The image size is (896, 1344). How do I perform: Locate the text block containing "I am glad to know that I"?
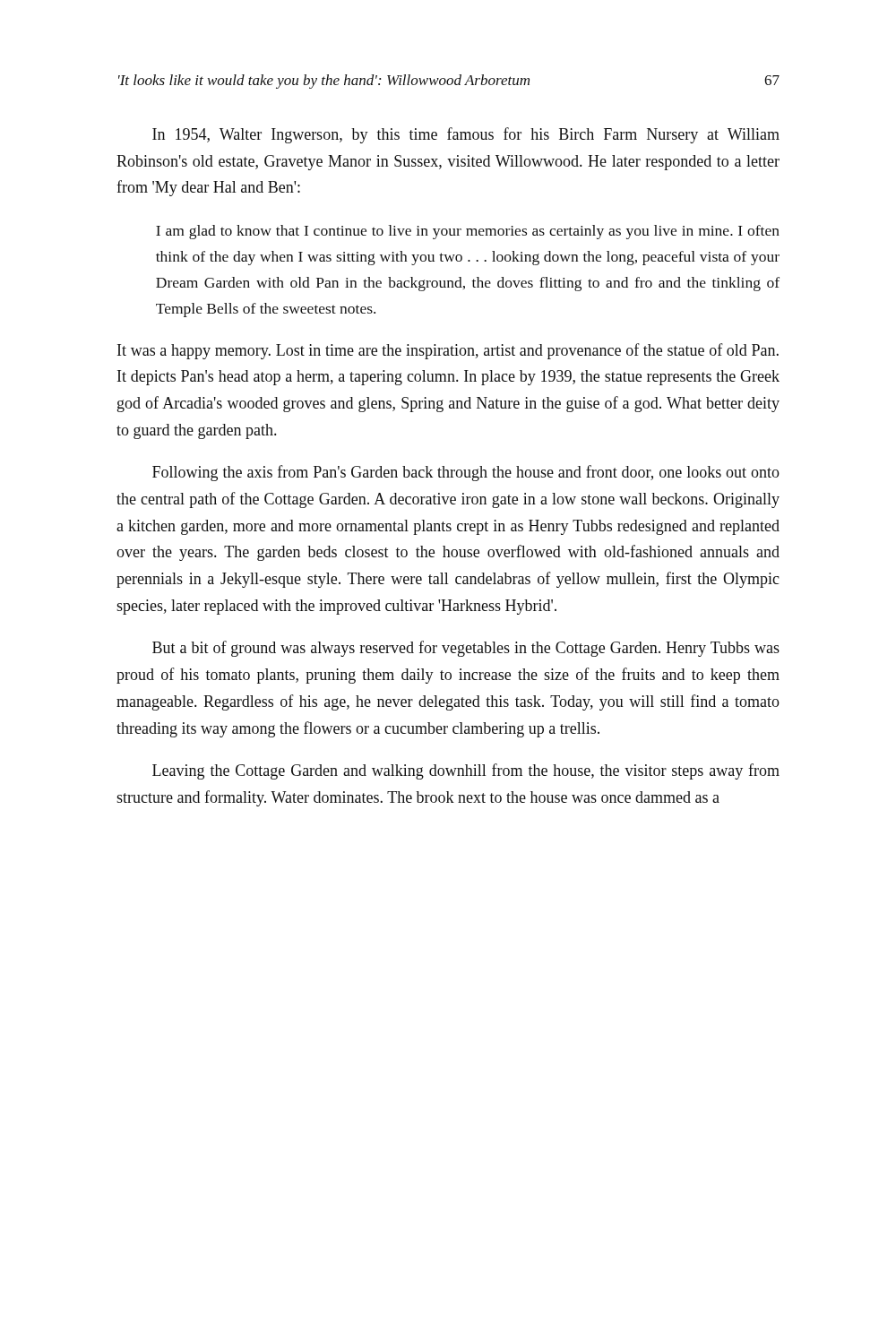[x=468, y=269]
